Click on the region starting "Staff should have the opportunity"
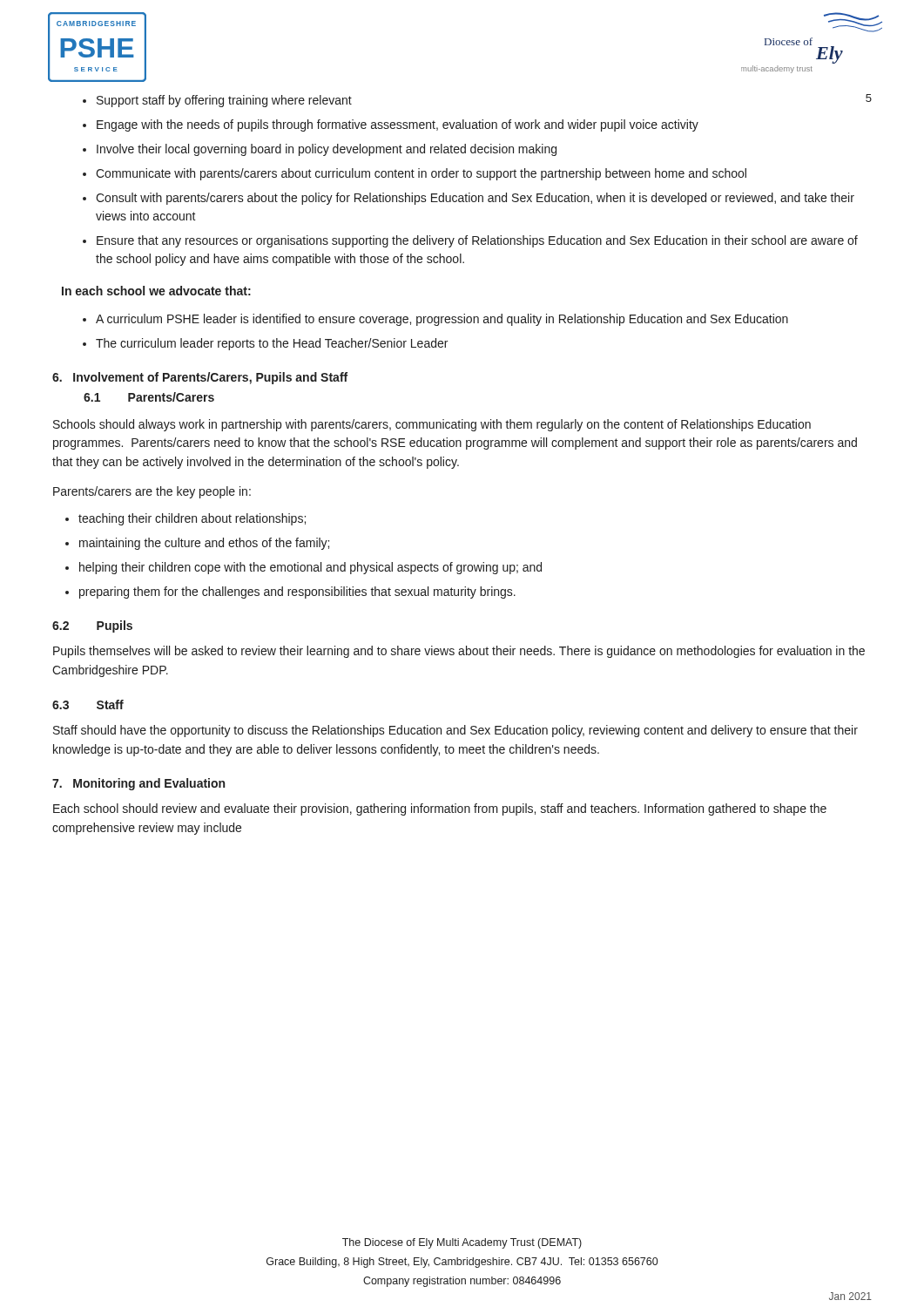This screenshot has width=924, height=1307. pyautogui.click(x=455, y=739)
